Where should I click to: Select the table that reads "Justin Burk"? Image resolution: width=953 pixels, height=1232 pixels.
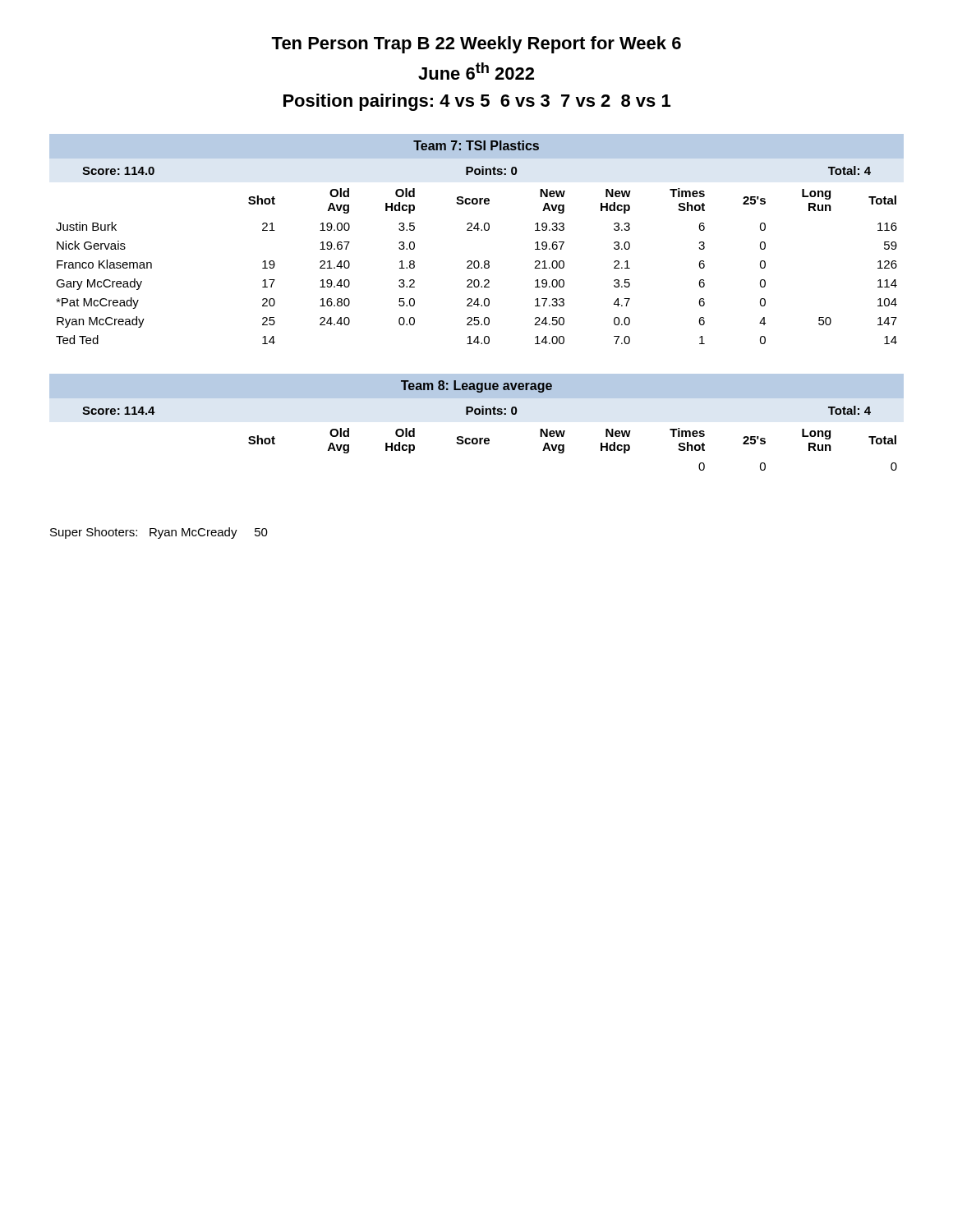click(x=476, y=266)
